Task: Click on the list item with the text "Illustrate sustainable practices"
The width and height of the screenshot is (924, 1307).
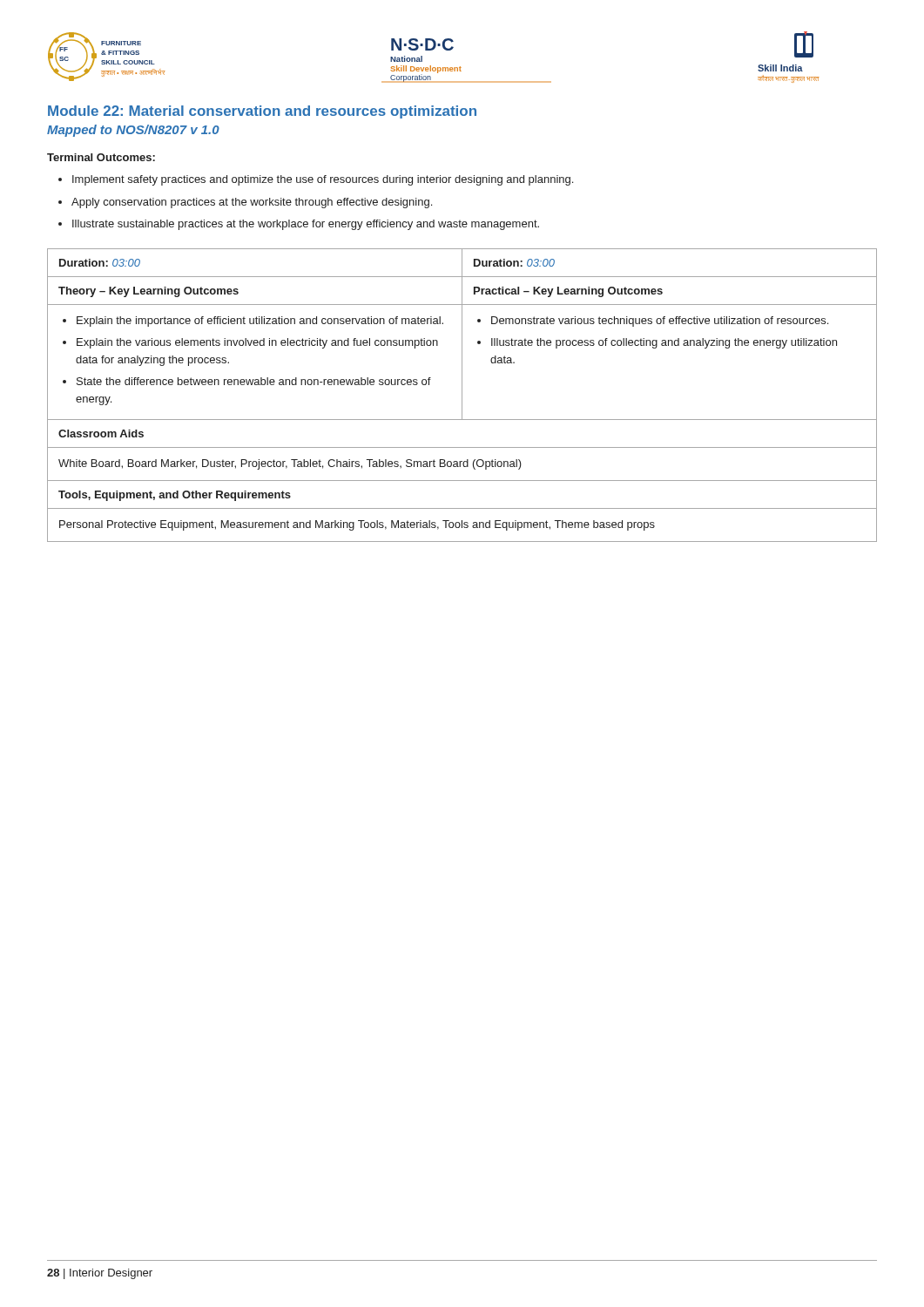Action: coord(306,223)
